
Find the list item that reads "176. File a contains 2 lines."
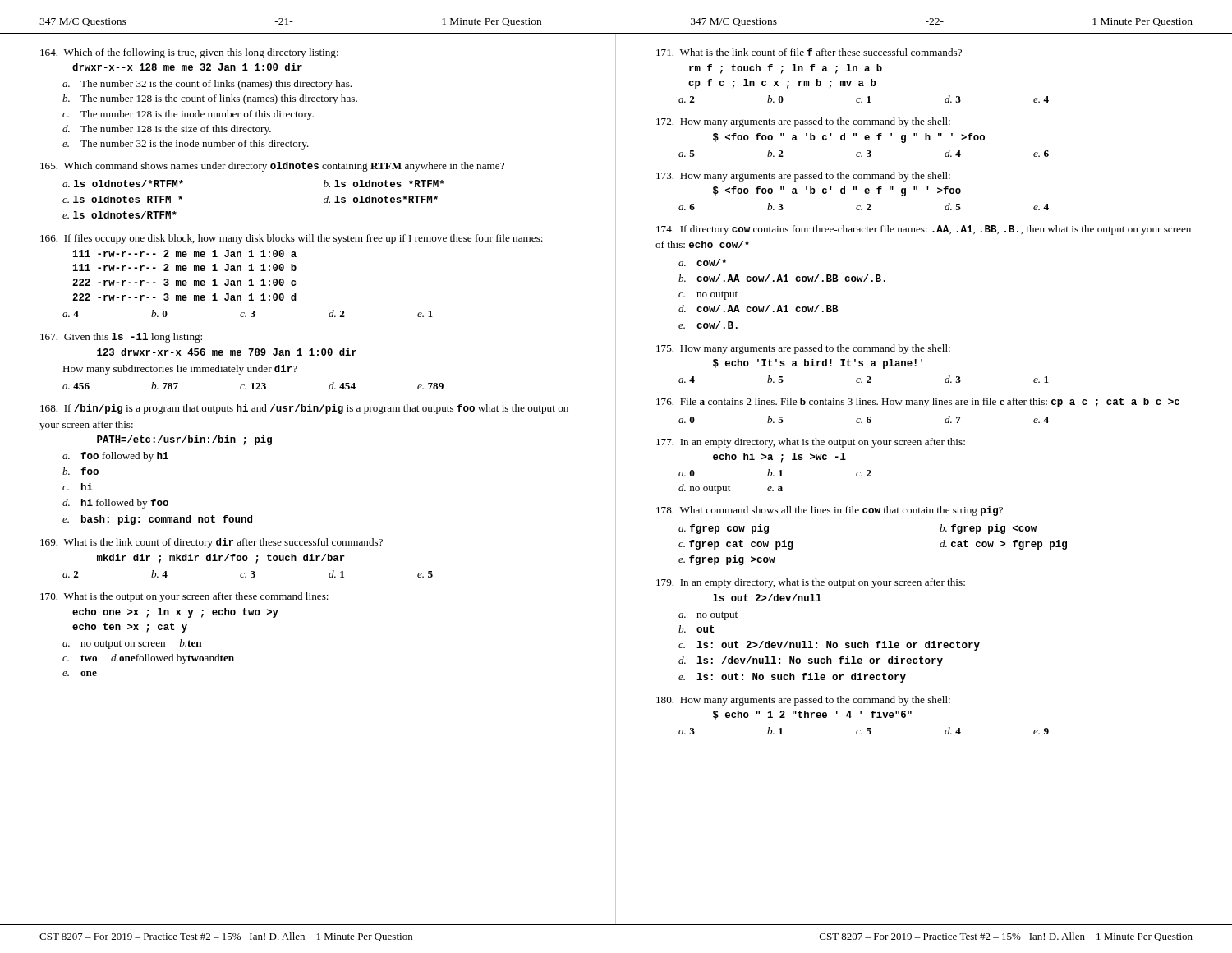click(x=924, y=411)
